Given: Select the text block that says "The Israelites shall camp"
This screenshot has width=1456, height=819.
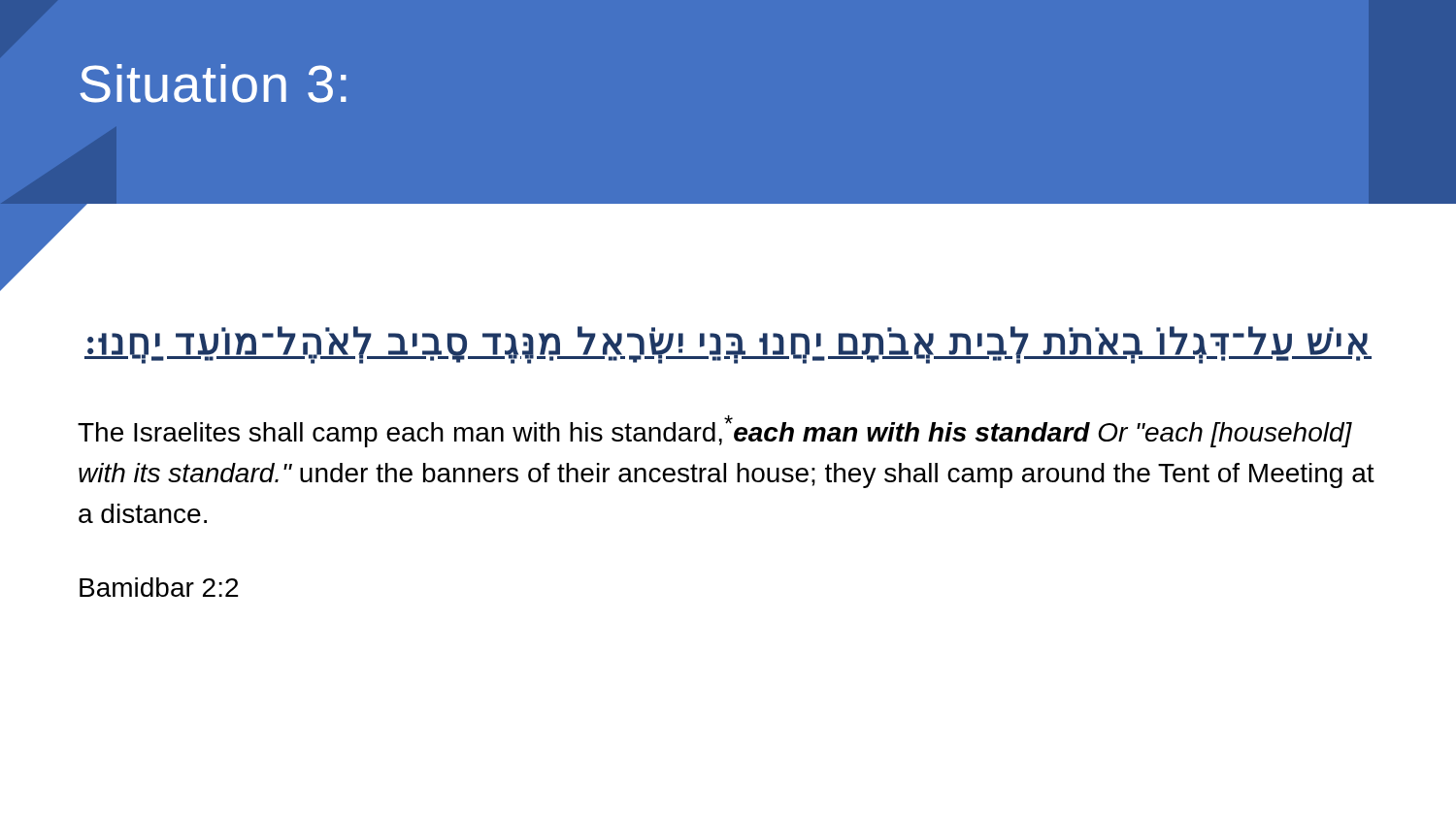Looking at the screenshot, I should [726, 470].
